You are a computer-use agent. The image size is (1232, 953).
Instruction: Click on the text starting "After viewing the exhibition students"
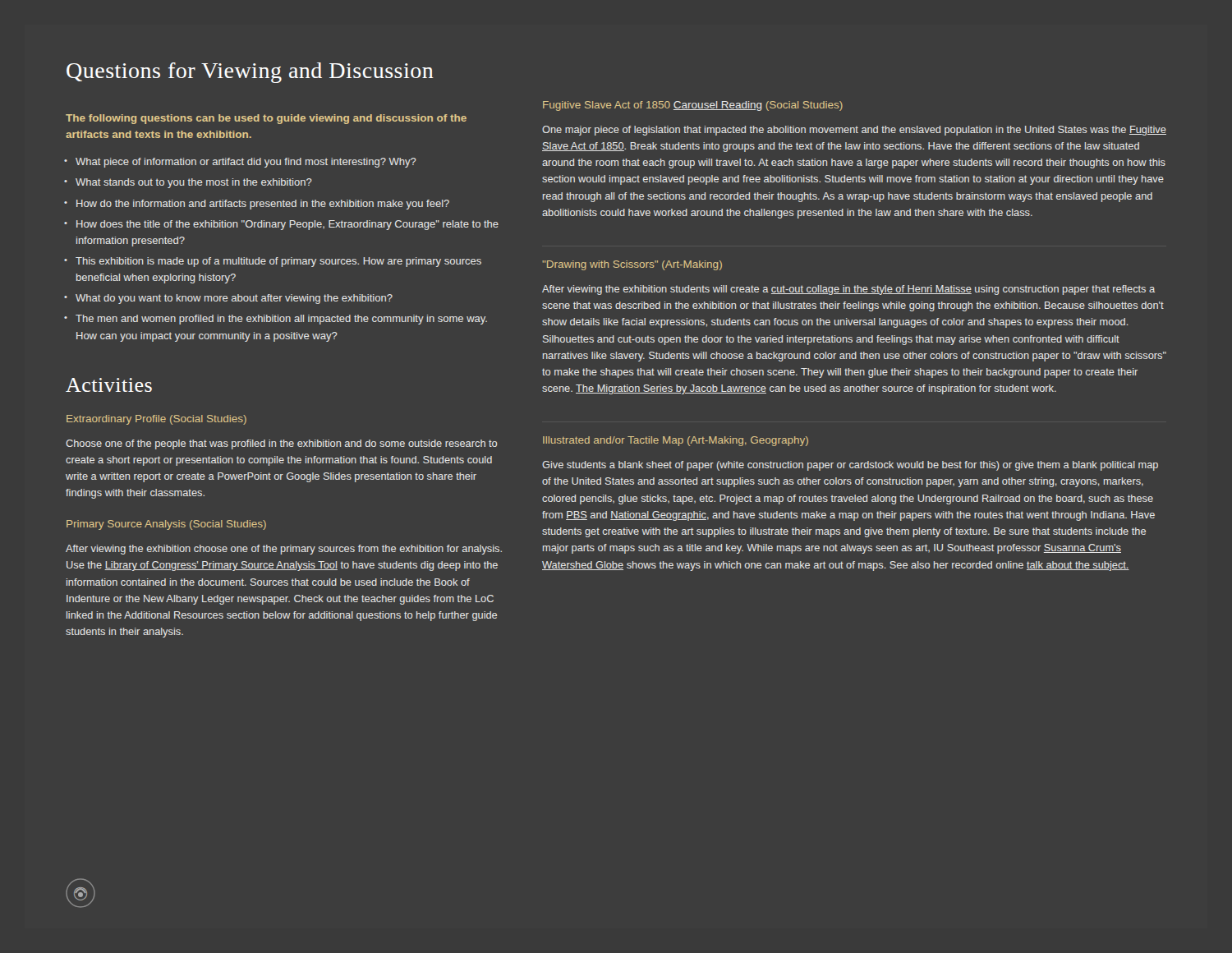point(854,339)
